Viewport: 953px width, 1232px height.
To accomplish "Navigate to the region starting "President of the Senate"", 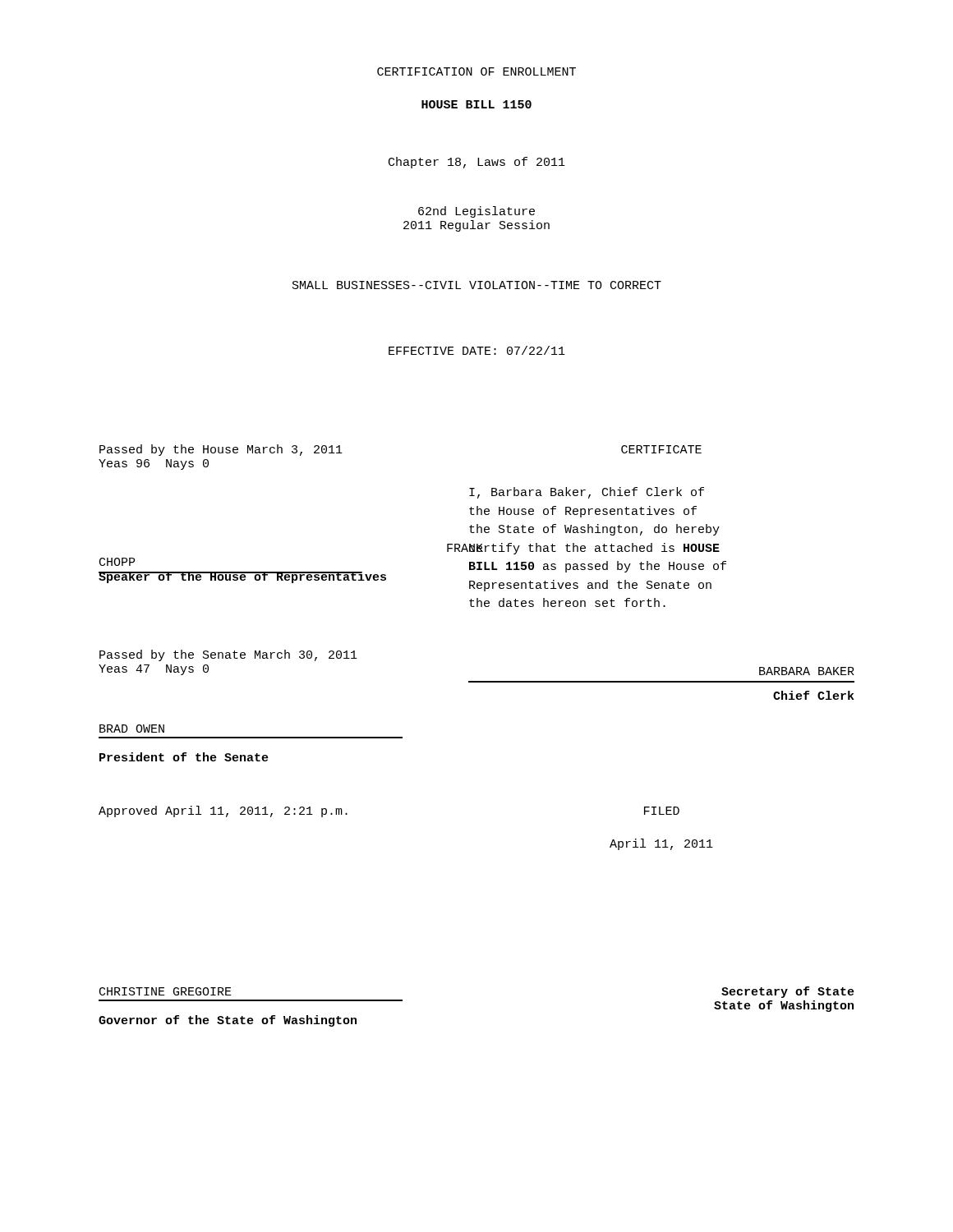I will pos(184,758).
